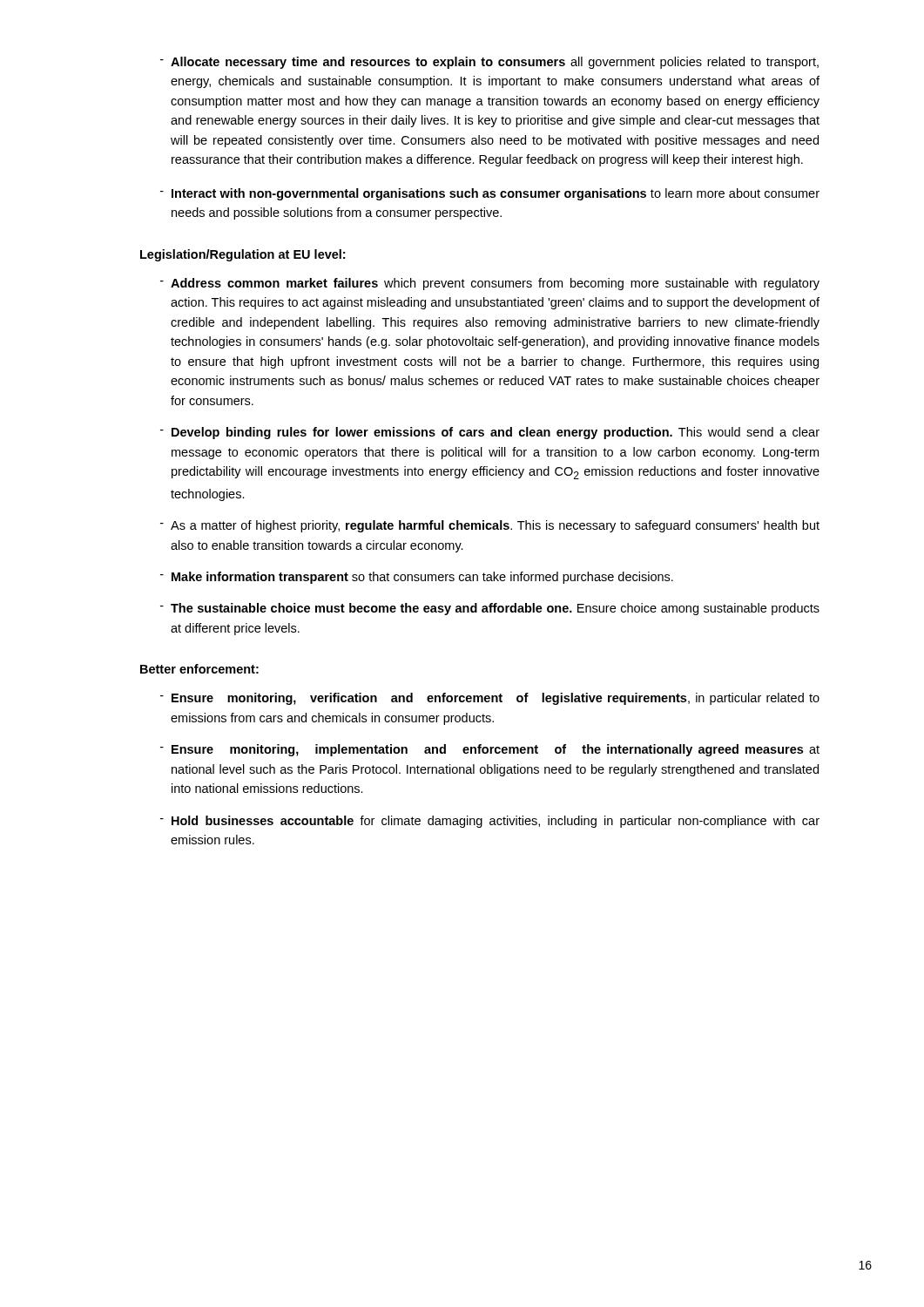The height and width of the screenshot is (1307, 924).
Task: Locate the block of text that opens with "- As a matter of"
Action: (x=479, y=535)
